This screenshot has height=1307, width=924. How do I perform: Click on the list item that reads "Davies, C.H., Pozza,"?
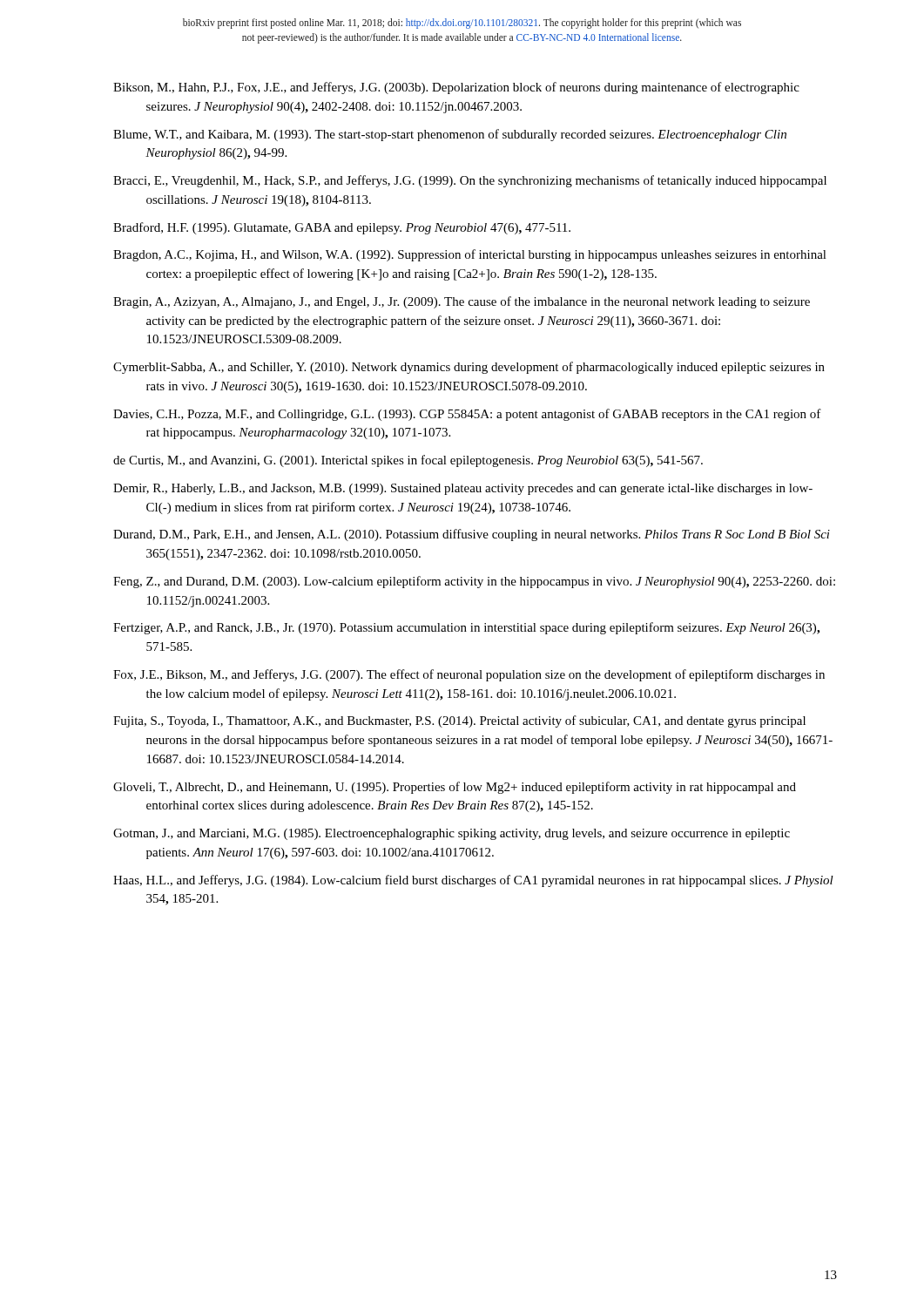pyautogui.click(x=467, y=423)
